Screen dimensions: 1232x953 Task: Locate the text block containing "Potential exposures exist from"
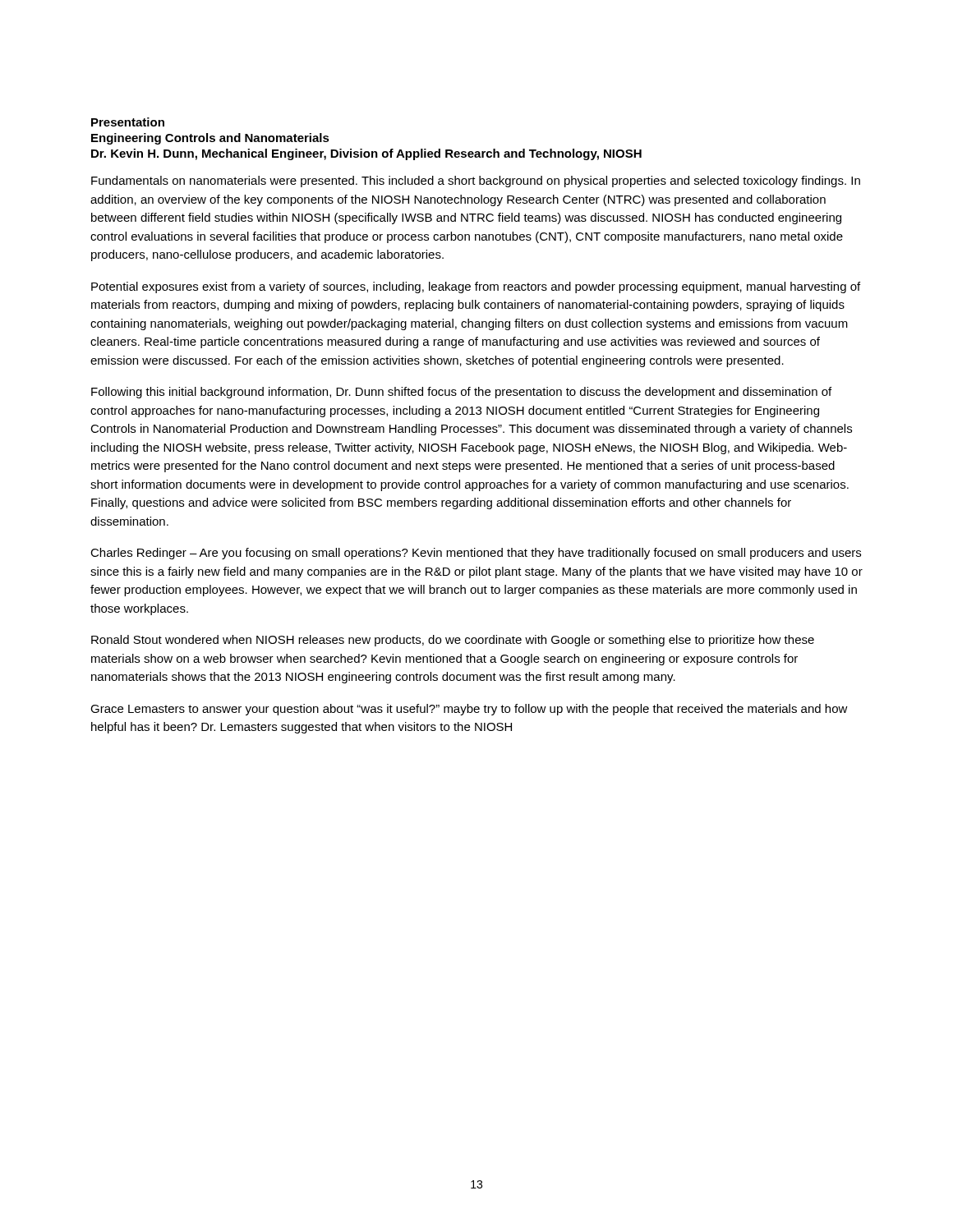(x=475, y=323)
